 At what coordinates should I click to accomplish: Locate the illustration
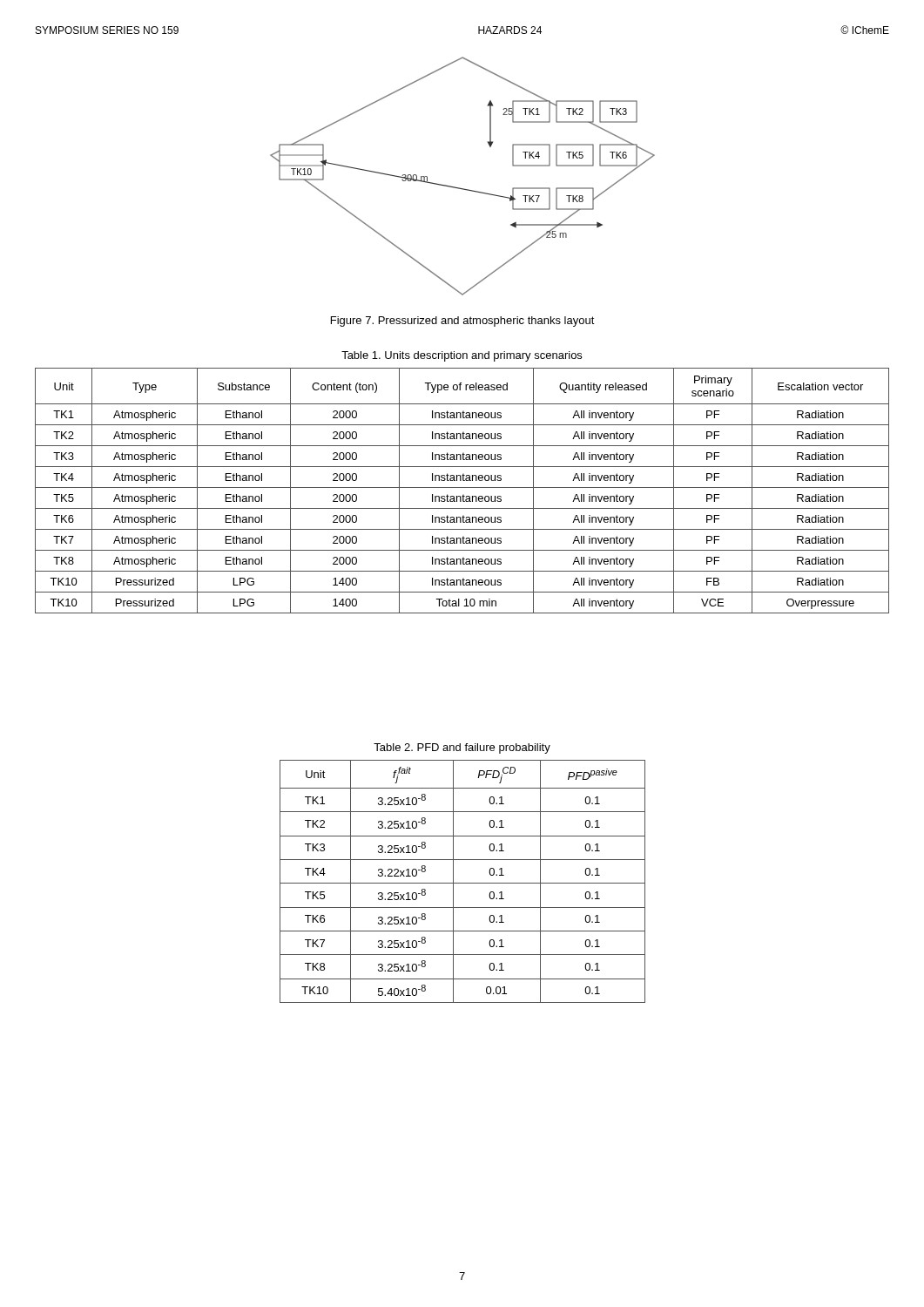point(462,178)
